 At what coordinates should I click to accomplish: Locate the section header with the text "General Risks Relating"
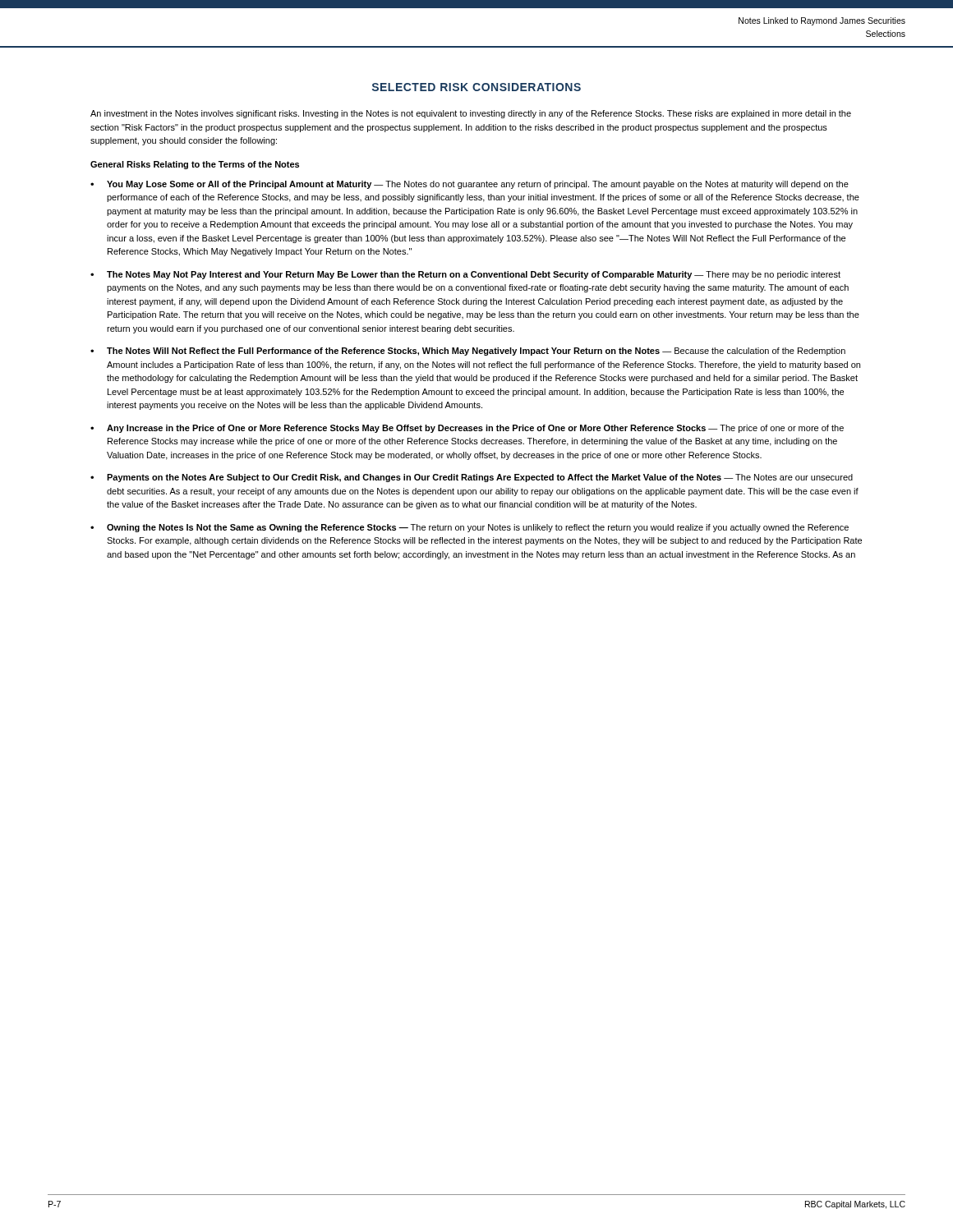point(195,164)
